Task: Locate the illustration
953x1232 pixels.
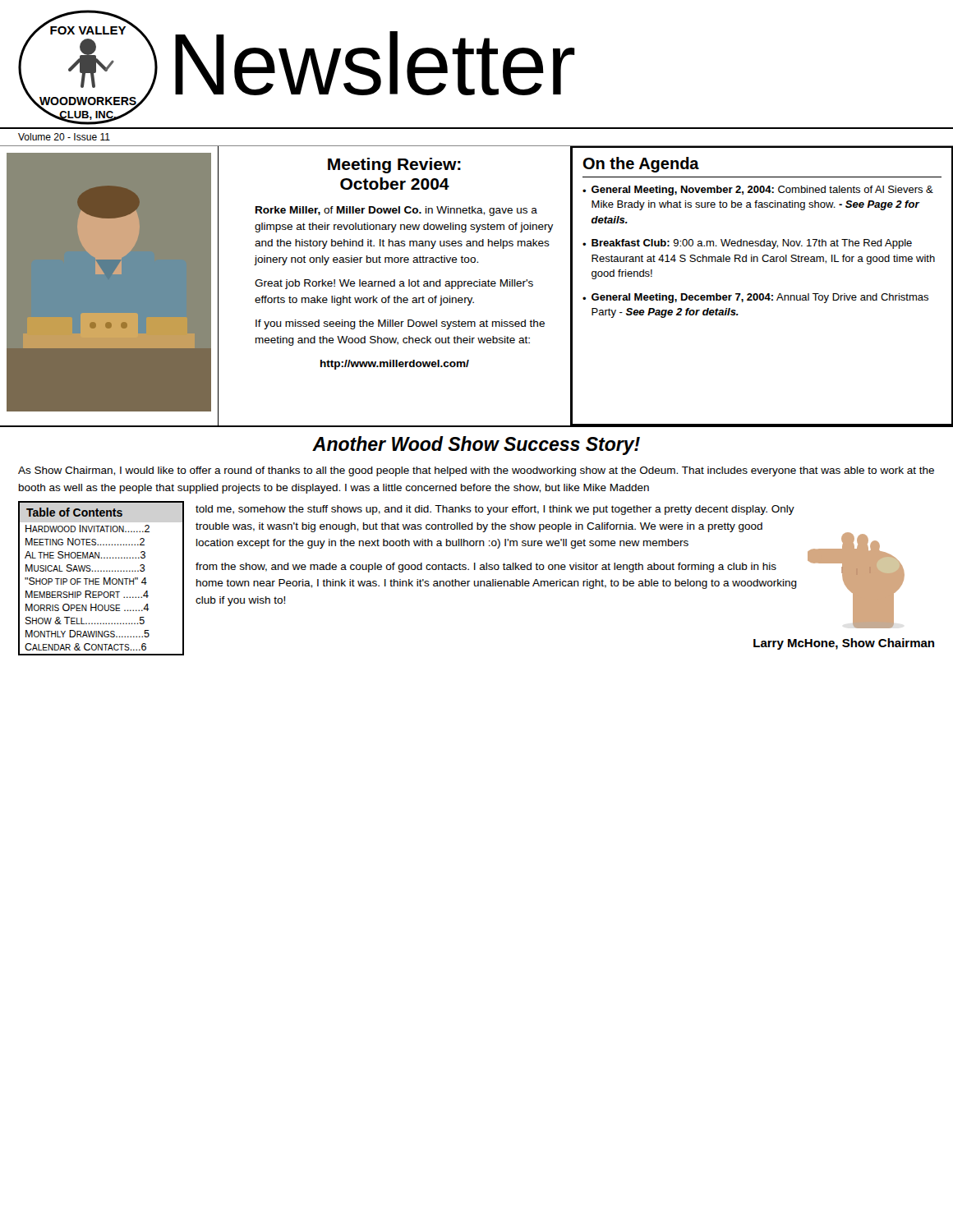Action: tap(871, 566)
